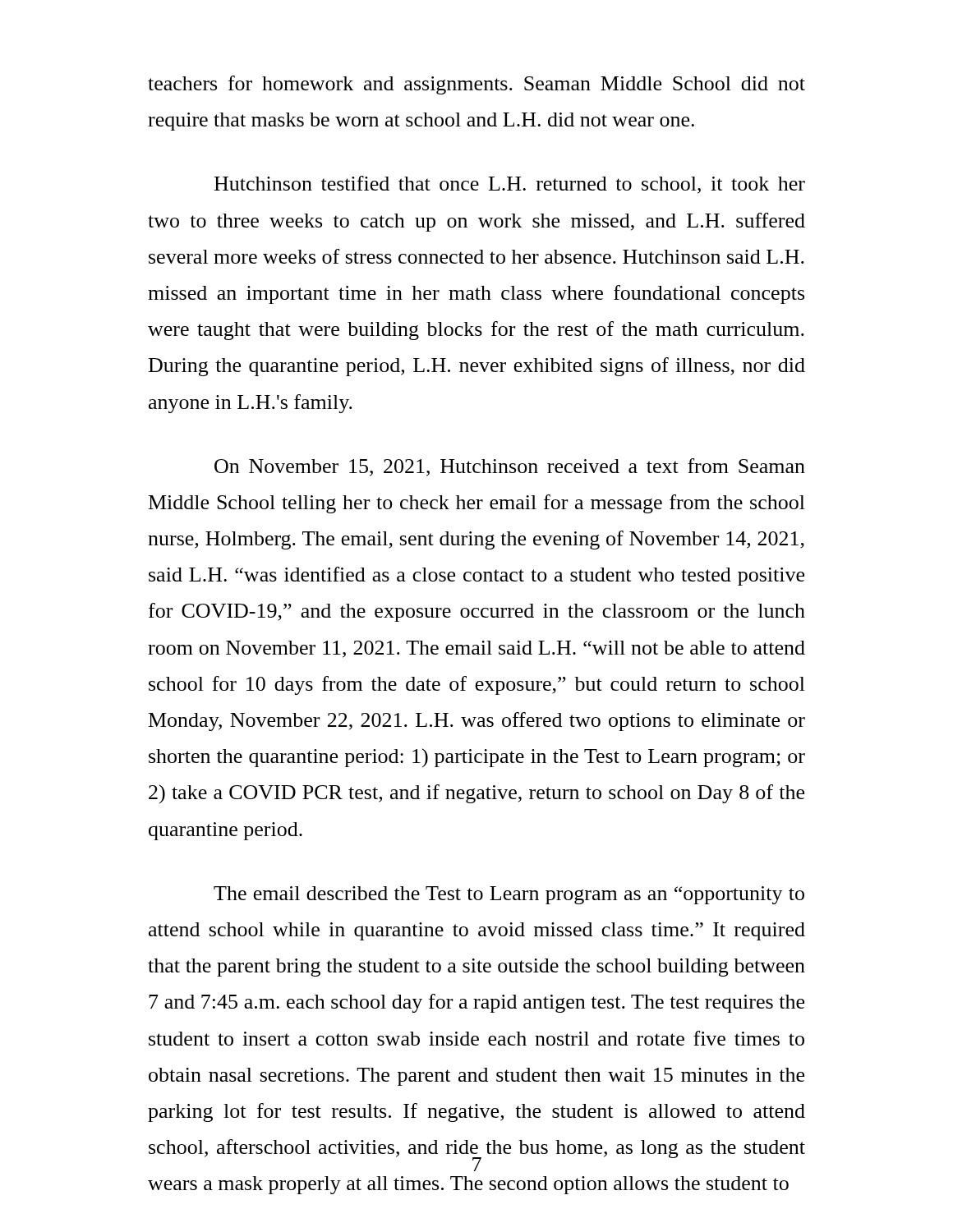Find the text starting "Hutchinson testified that once L.H. returned to"
953x1232 pixels.
(x=476, y=293)
